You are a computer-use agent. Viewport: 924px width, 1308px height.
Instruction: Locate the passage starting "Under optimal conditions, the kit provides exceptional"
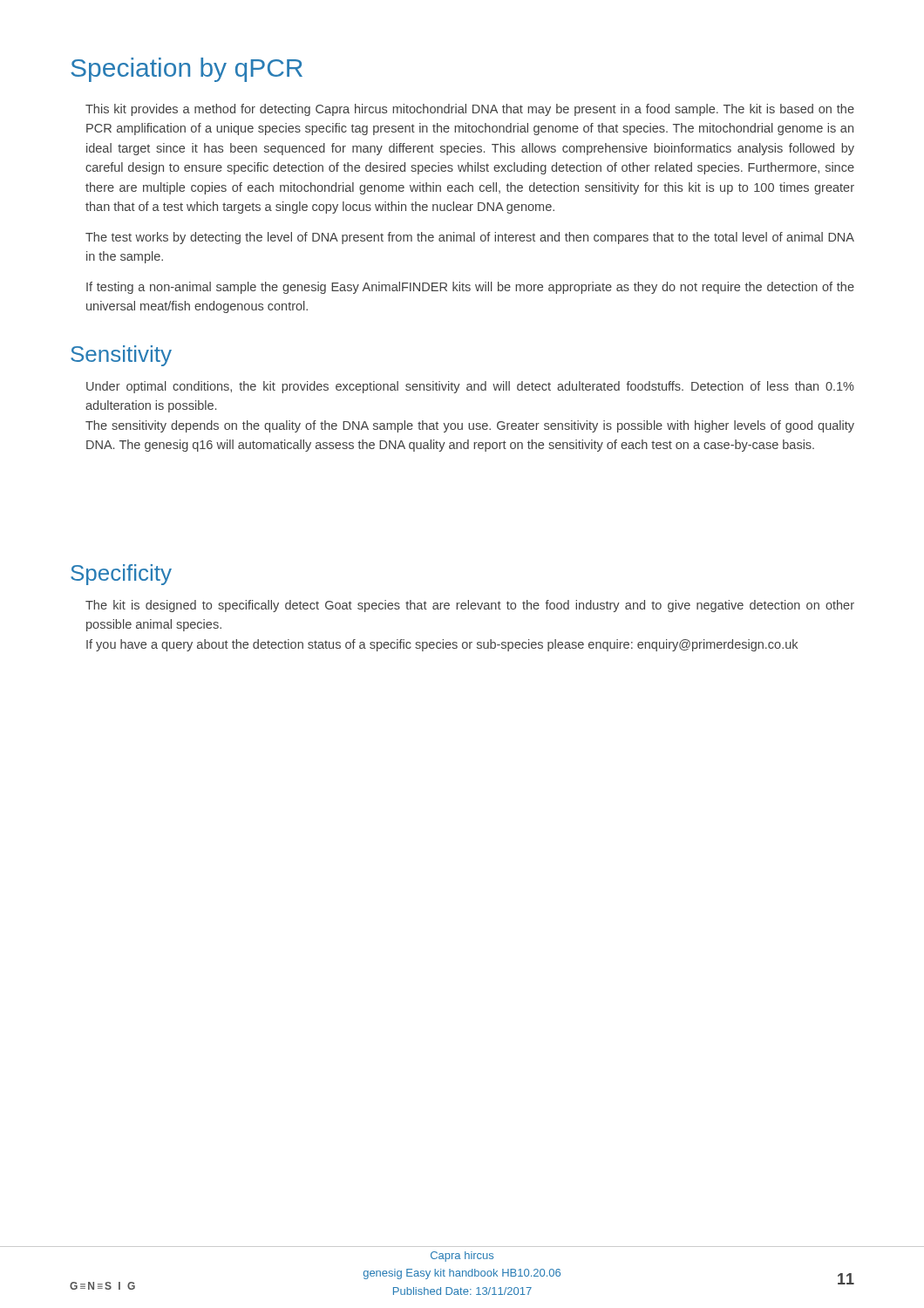coord(470,416)
